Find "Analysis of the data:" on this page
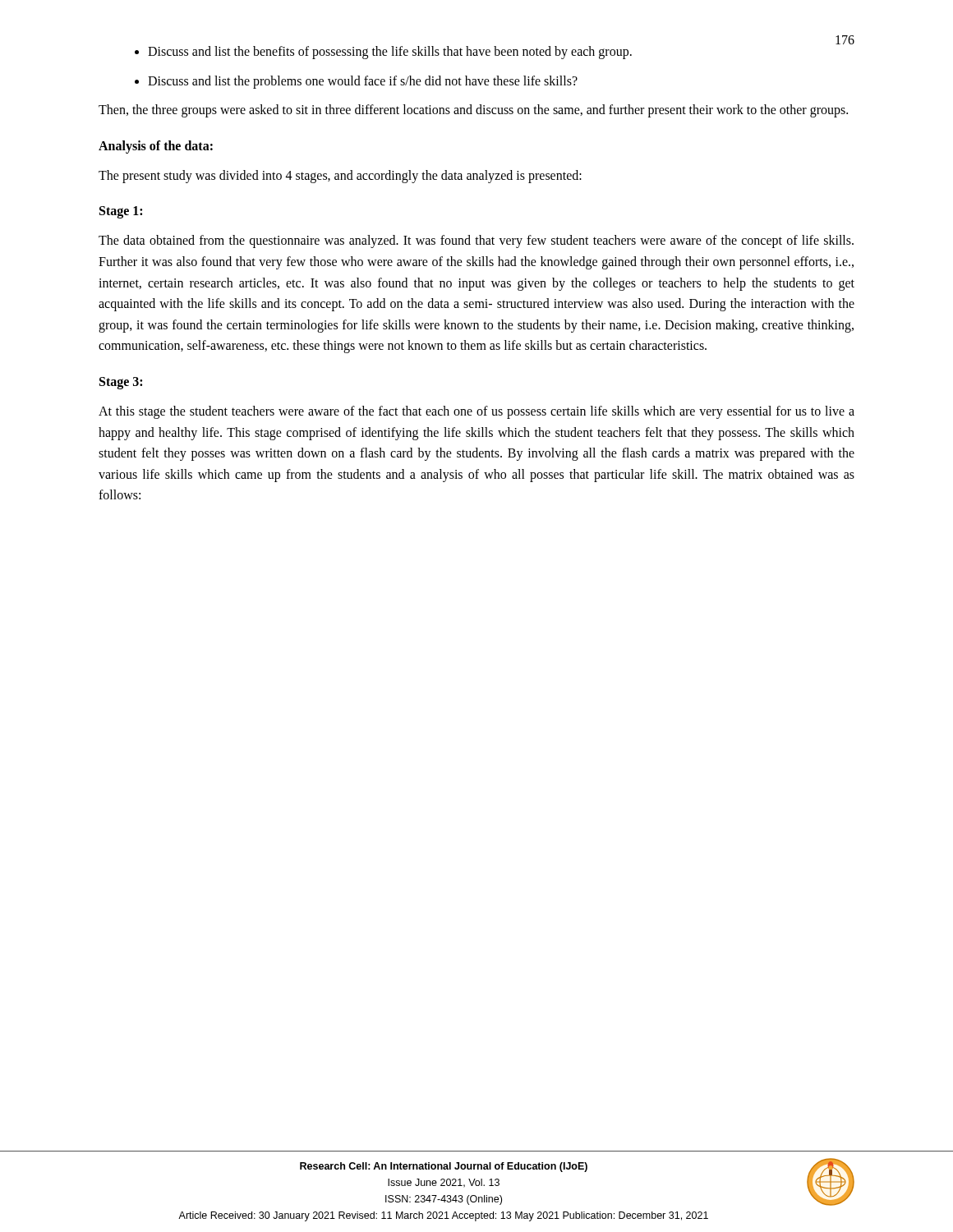Screen dimensions: 1232x953 click(x=156, y=146)
